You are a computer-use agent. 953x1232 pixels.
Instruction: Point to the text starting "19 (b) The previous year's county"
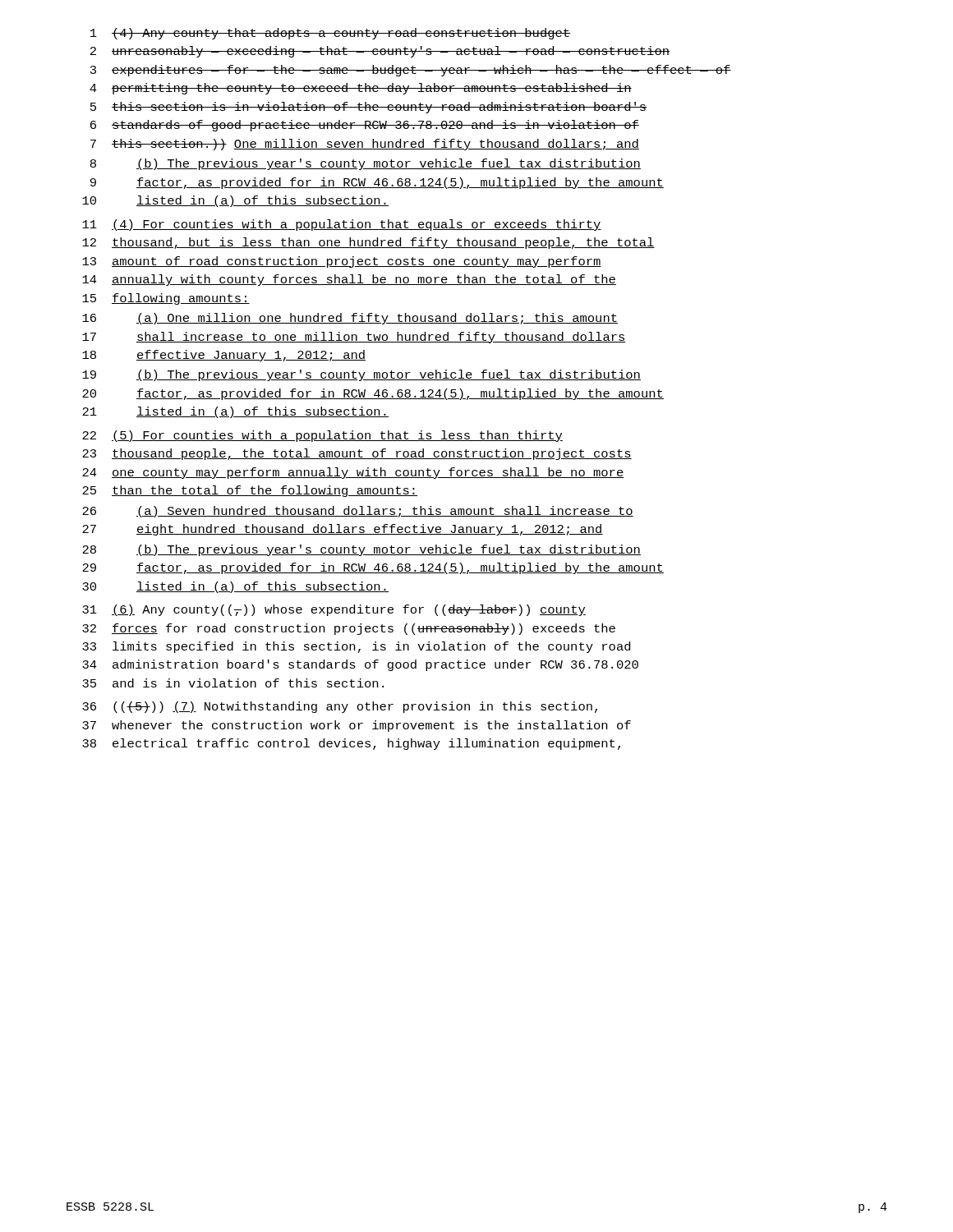click(x=476, y=376)
